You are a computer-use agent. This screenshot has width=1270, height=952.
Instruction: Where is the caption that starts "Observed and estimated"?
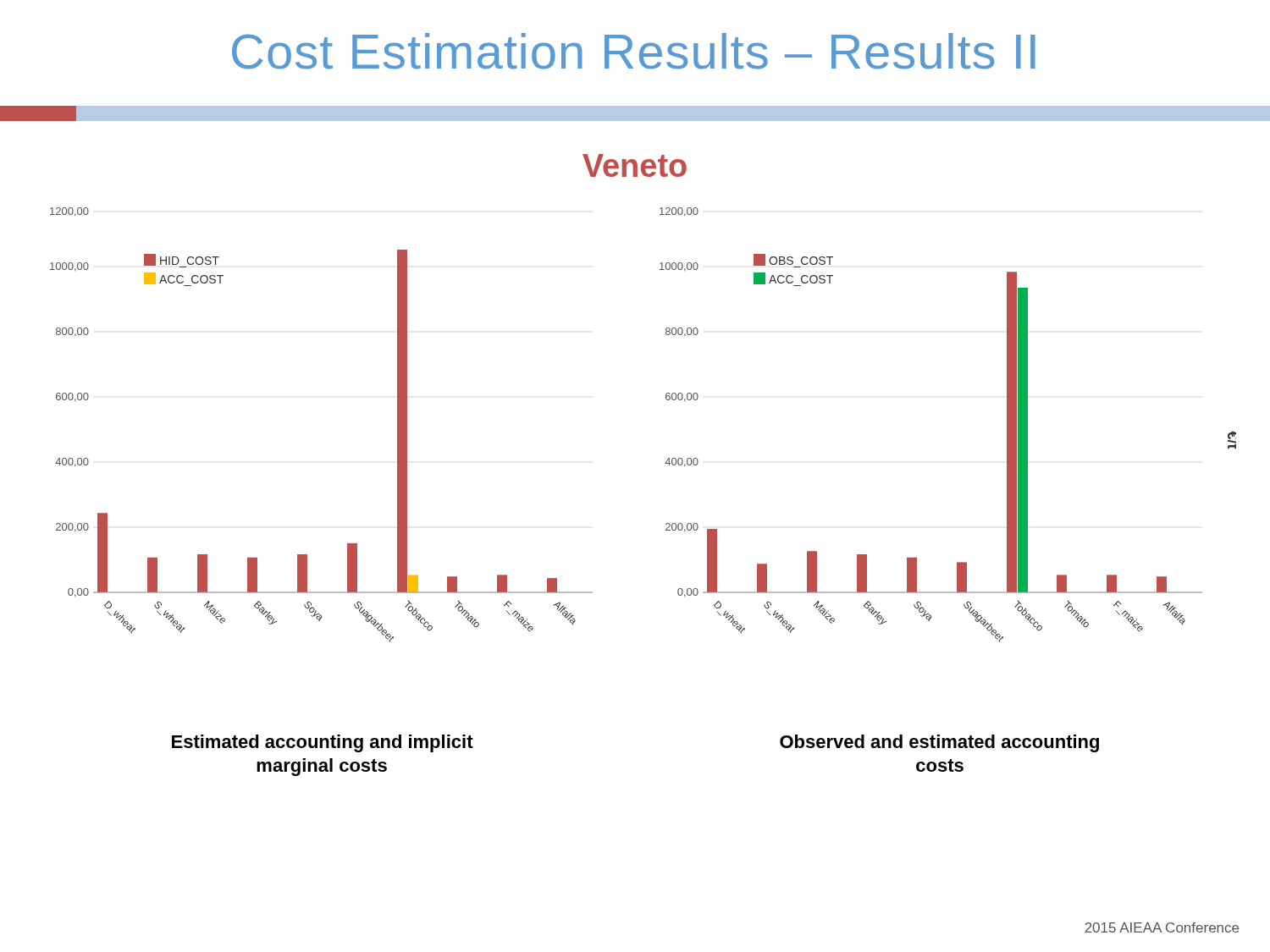coord(940,754)
